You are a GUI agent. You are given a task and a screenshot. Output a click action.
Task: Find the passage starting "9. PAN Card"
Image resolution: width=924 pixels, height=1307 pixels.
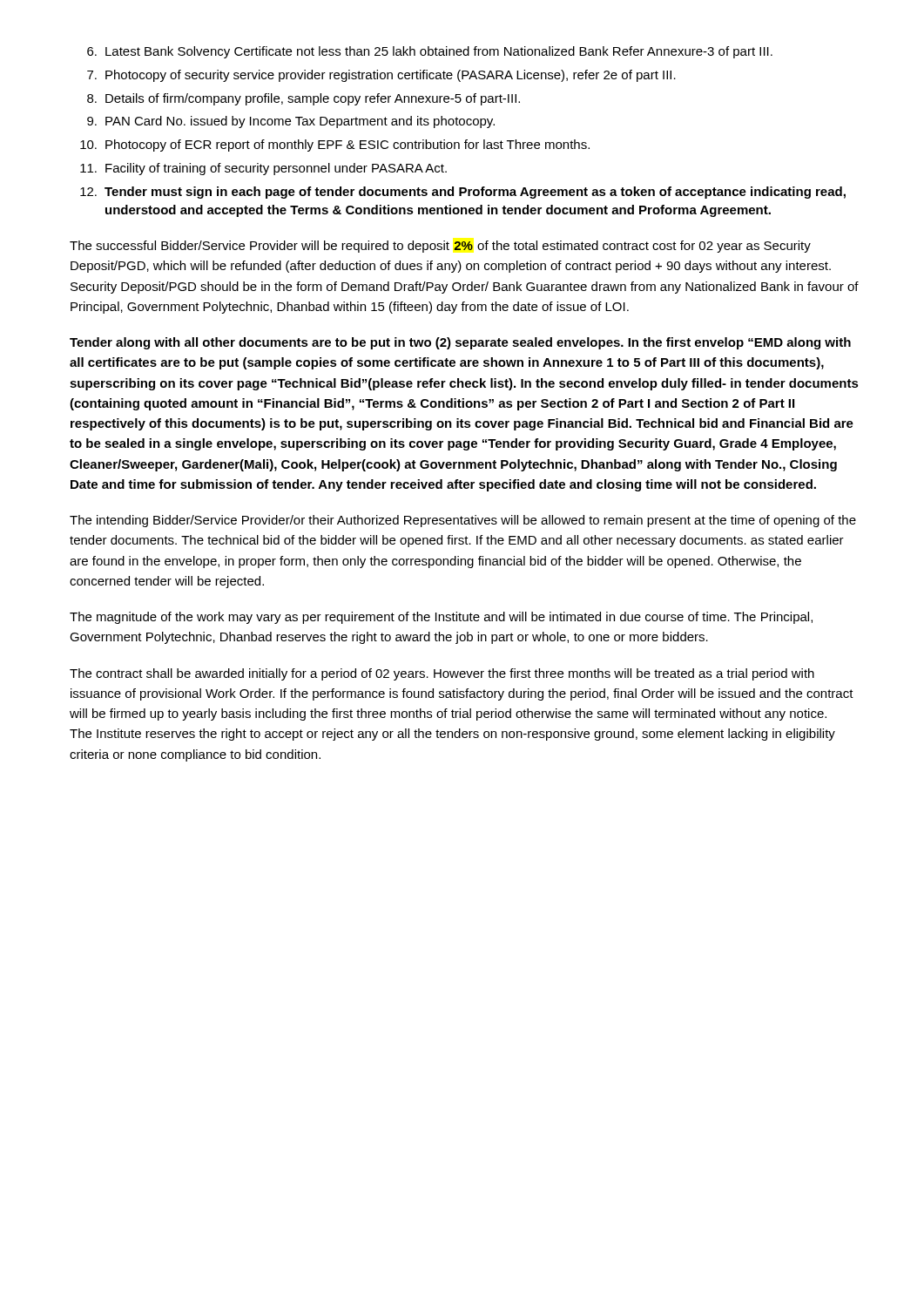(465, 121)
